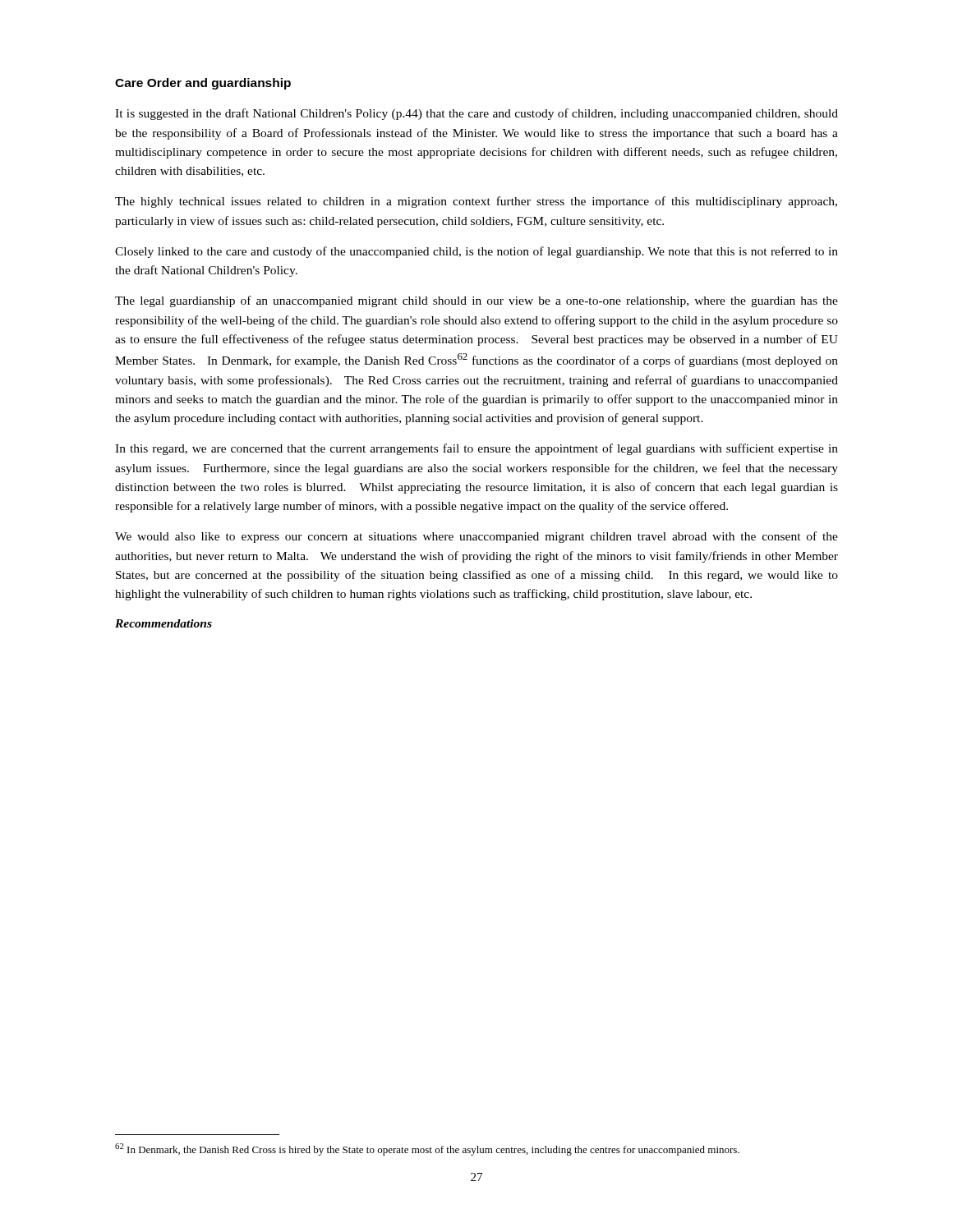Click the passage that begins "The legal guardianship of an"
953x1232 pixels.
pos(476,359)
